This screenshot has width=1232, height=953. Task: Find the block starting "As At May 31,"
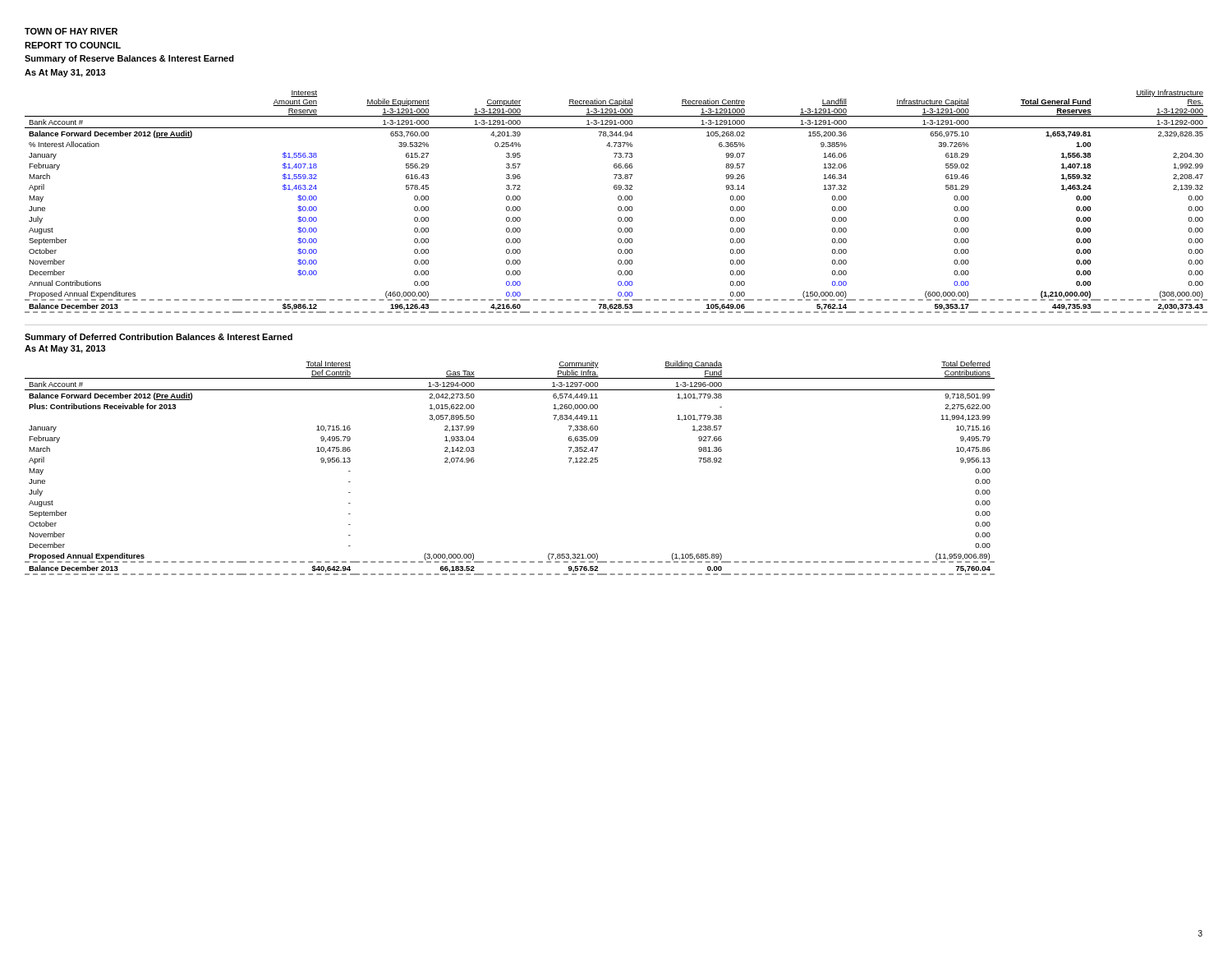point(65,348)
